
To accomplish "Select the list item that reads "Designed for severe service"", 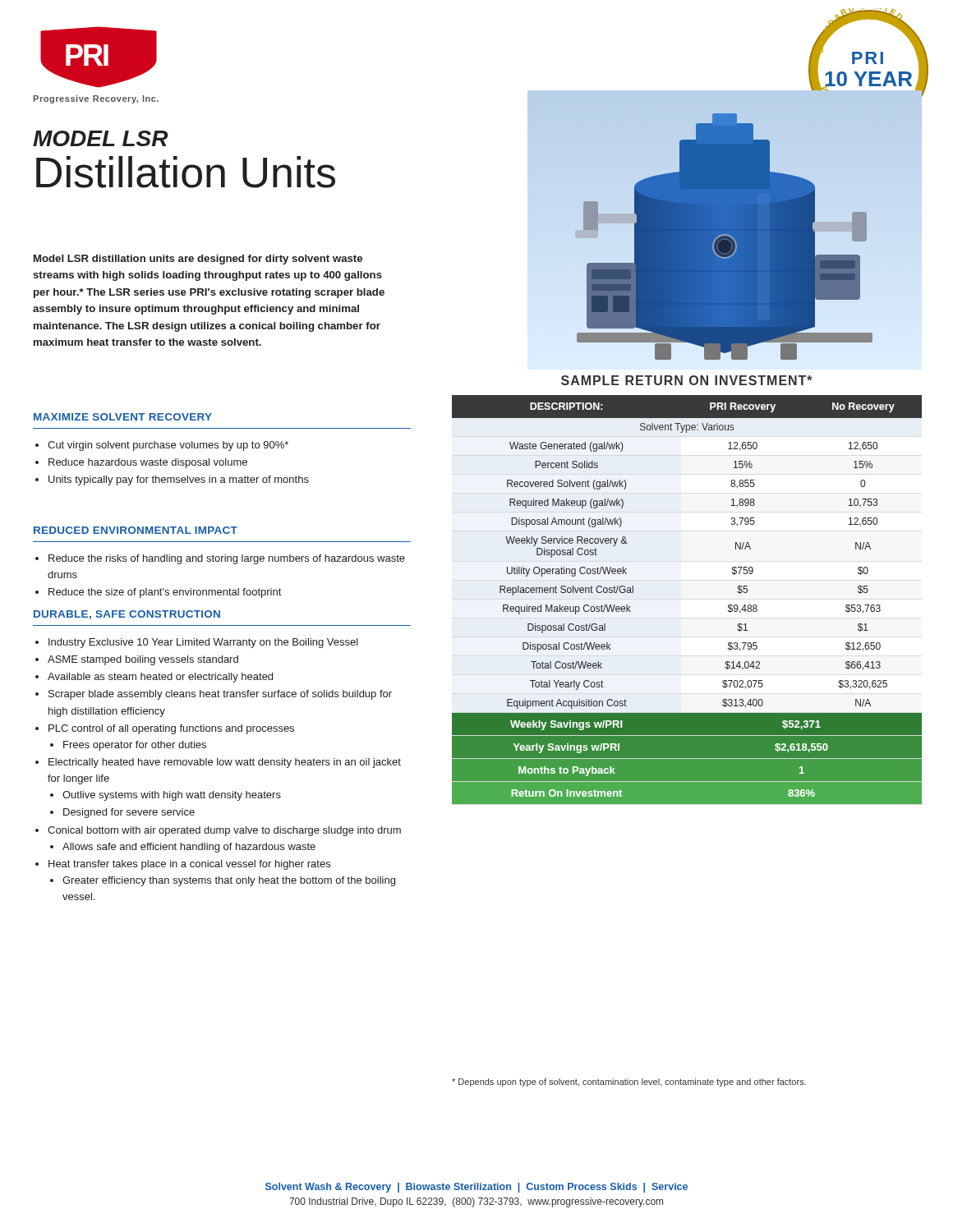I will [x=129, y=812].
